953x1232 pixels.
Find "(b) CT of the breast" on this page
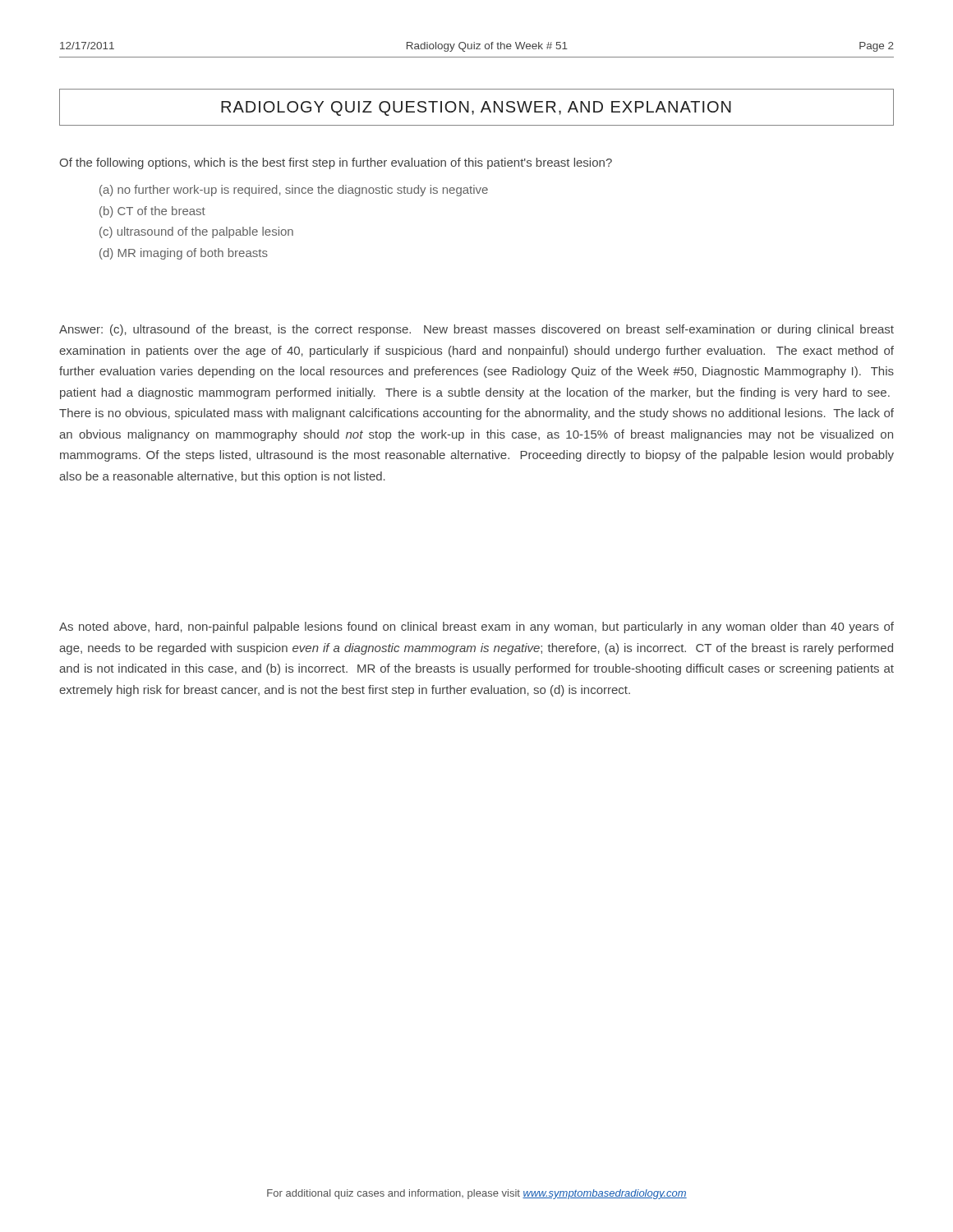(152, 210)
